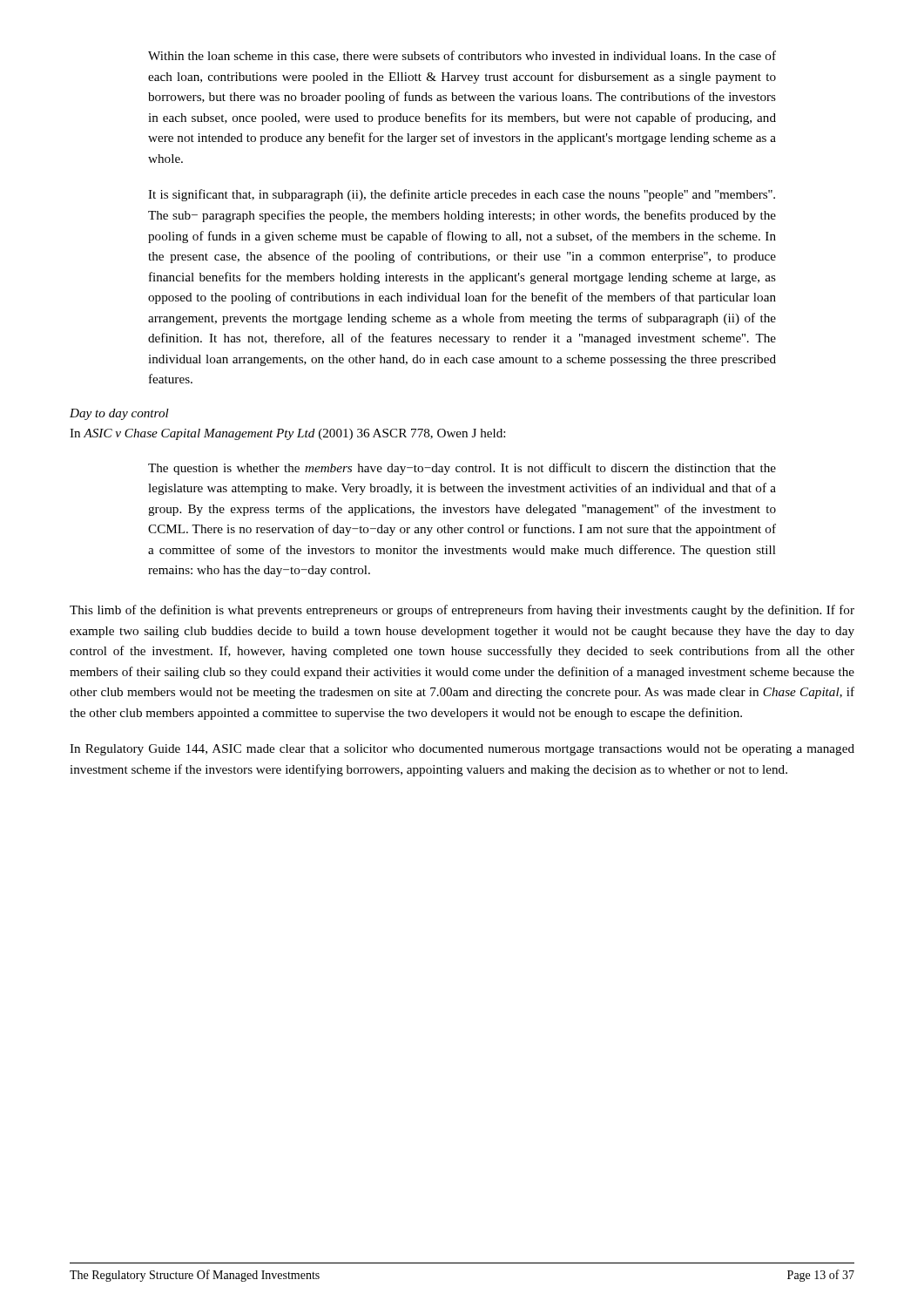Locate the block of text that opens with "In Regulatory Guide 144, ASIC"
This screenshot has height=1307, width=924.
pos(462,759)
